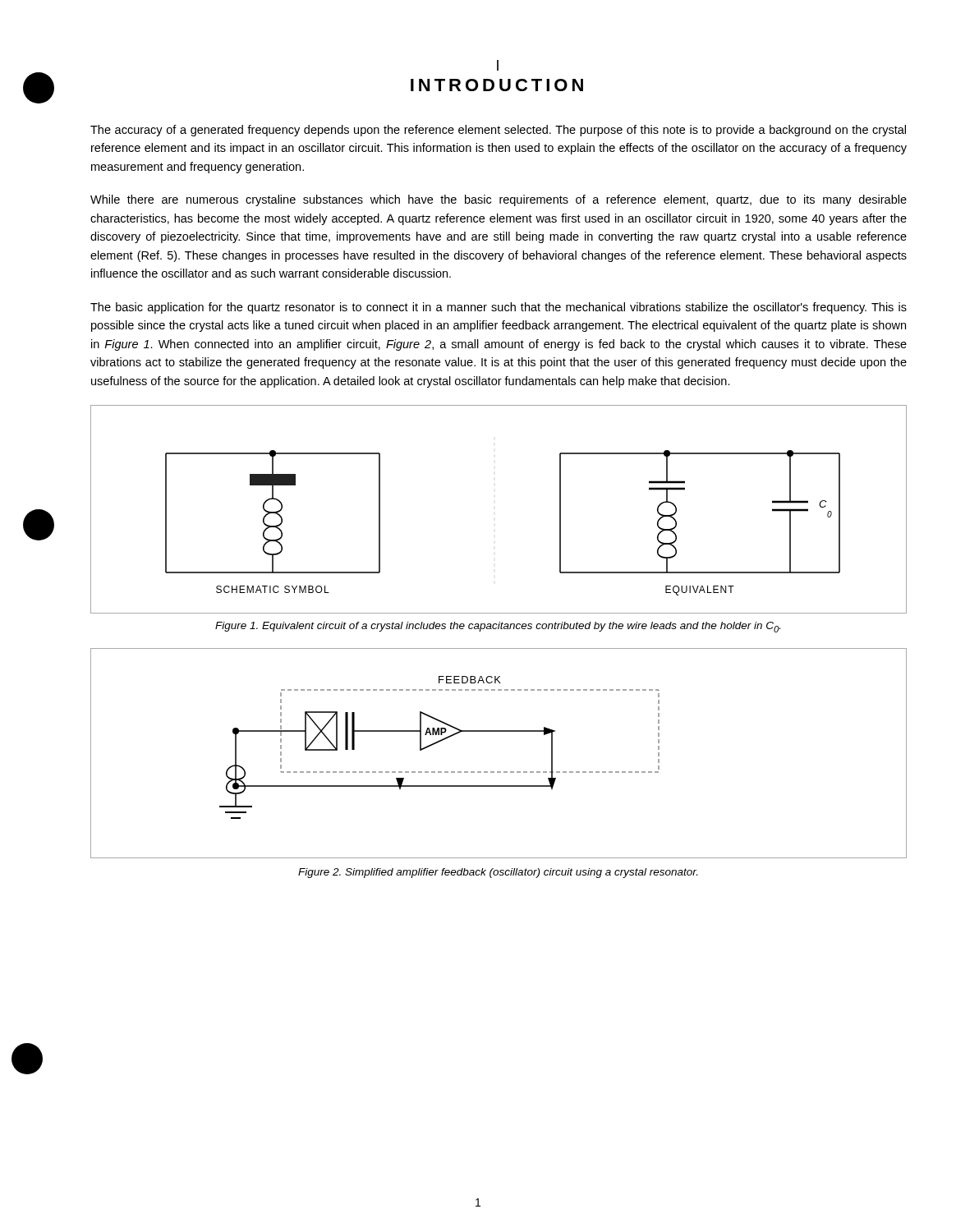Click the passage that begins "While there are numerous crystaline substances which"
Screen dimensions: 1232x956
[x=499, y=237]
